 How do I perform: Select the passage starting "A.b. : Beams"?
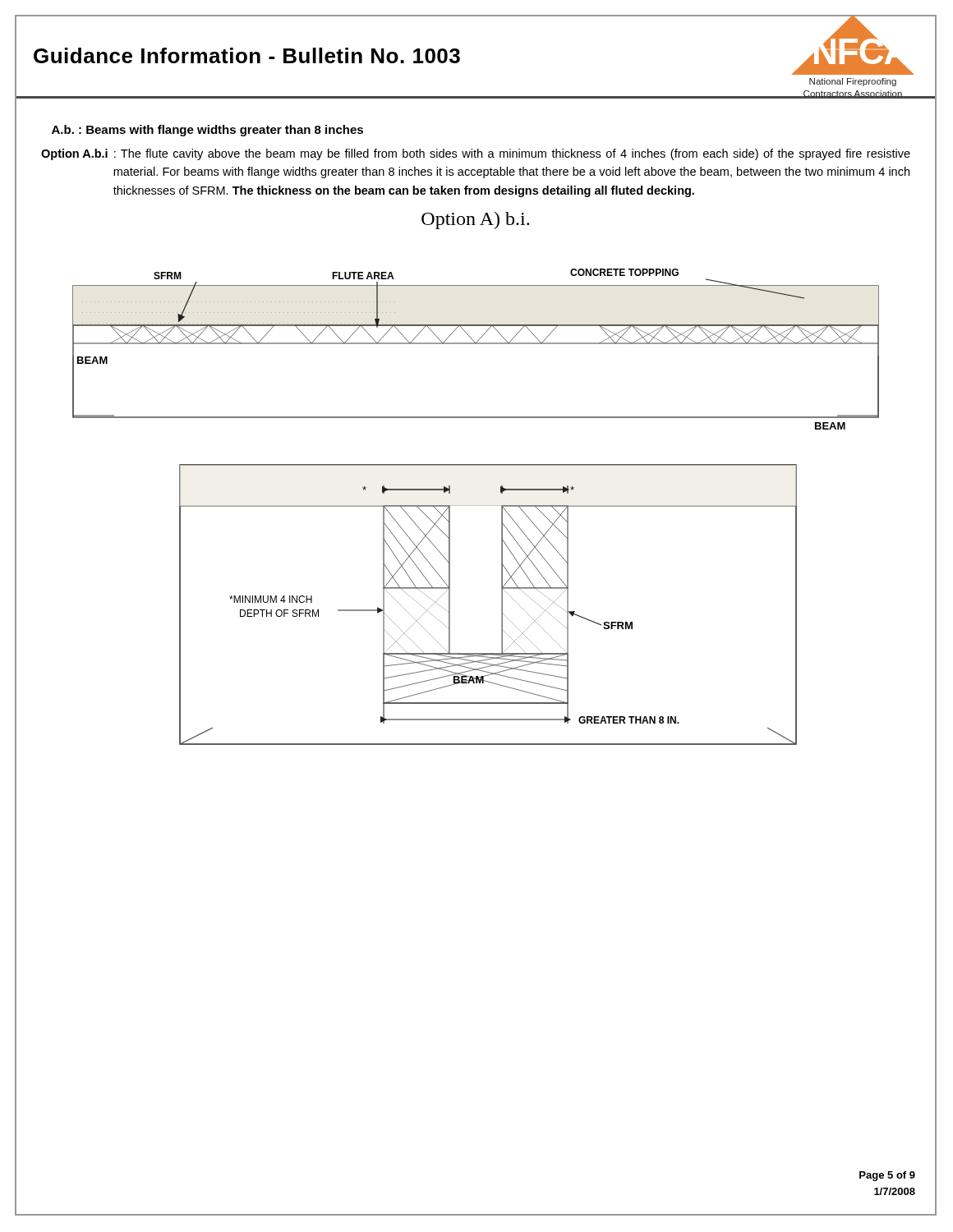point(202,129)
